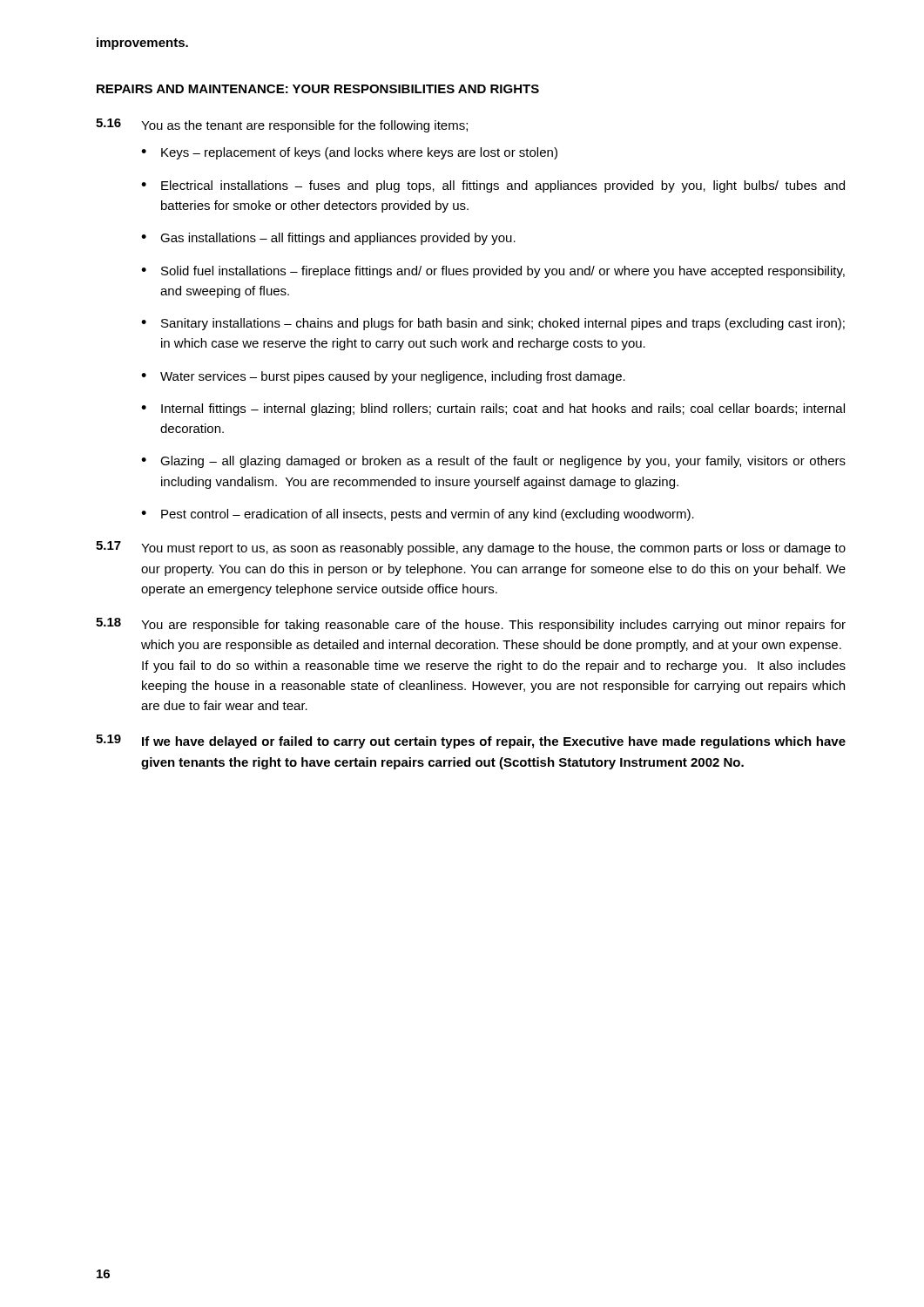Find the block on this page that starts "17 You must report to us, as soon"

pyautogui.click(x=471, y=568)
